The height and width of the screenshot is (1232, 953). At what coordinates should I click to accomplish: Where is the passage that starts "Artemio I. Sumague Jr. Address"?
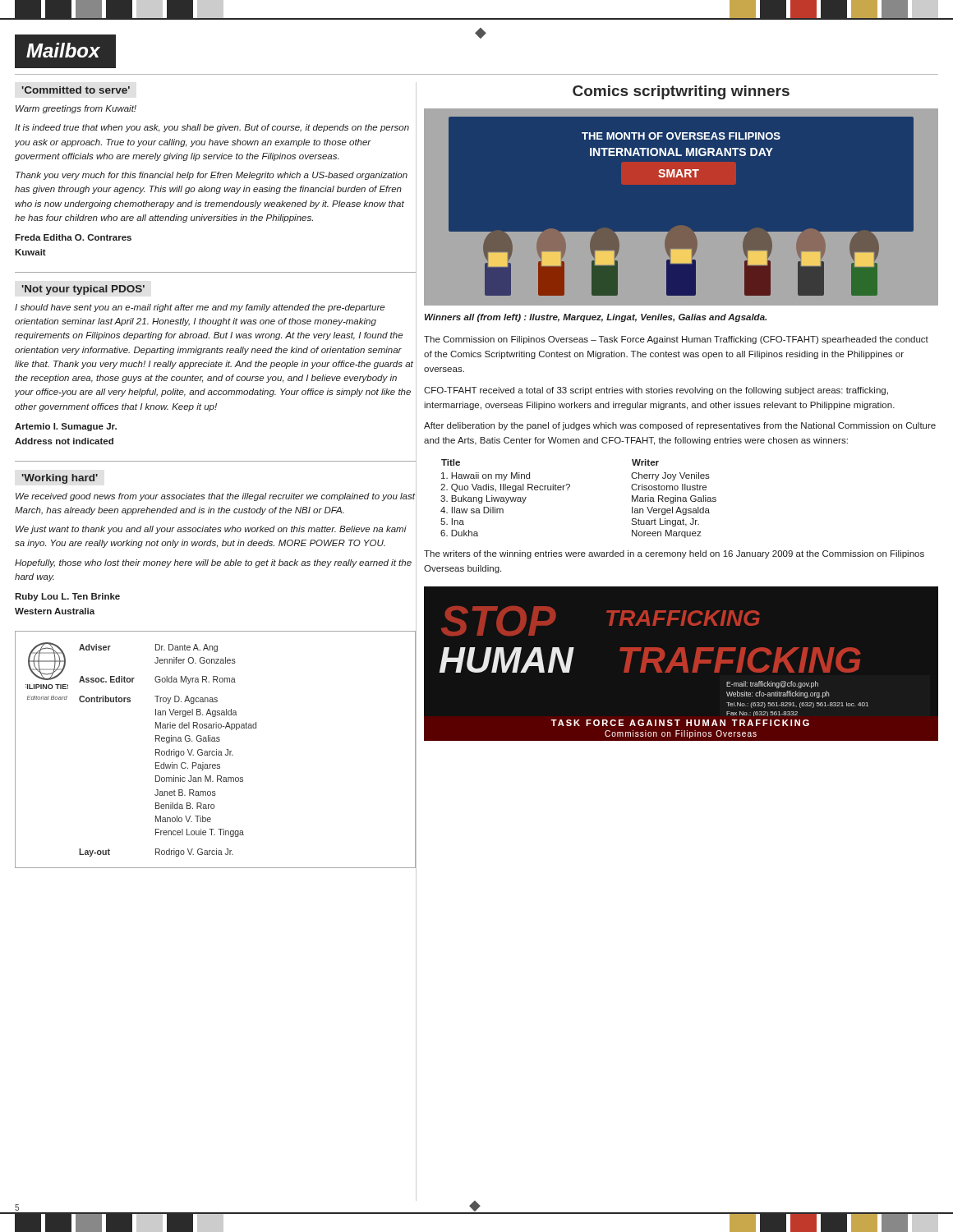click(x=66, y=434)
